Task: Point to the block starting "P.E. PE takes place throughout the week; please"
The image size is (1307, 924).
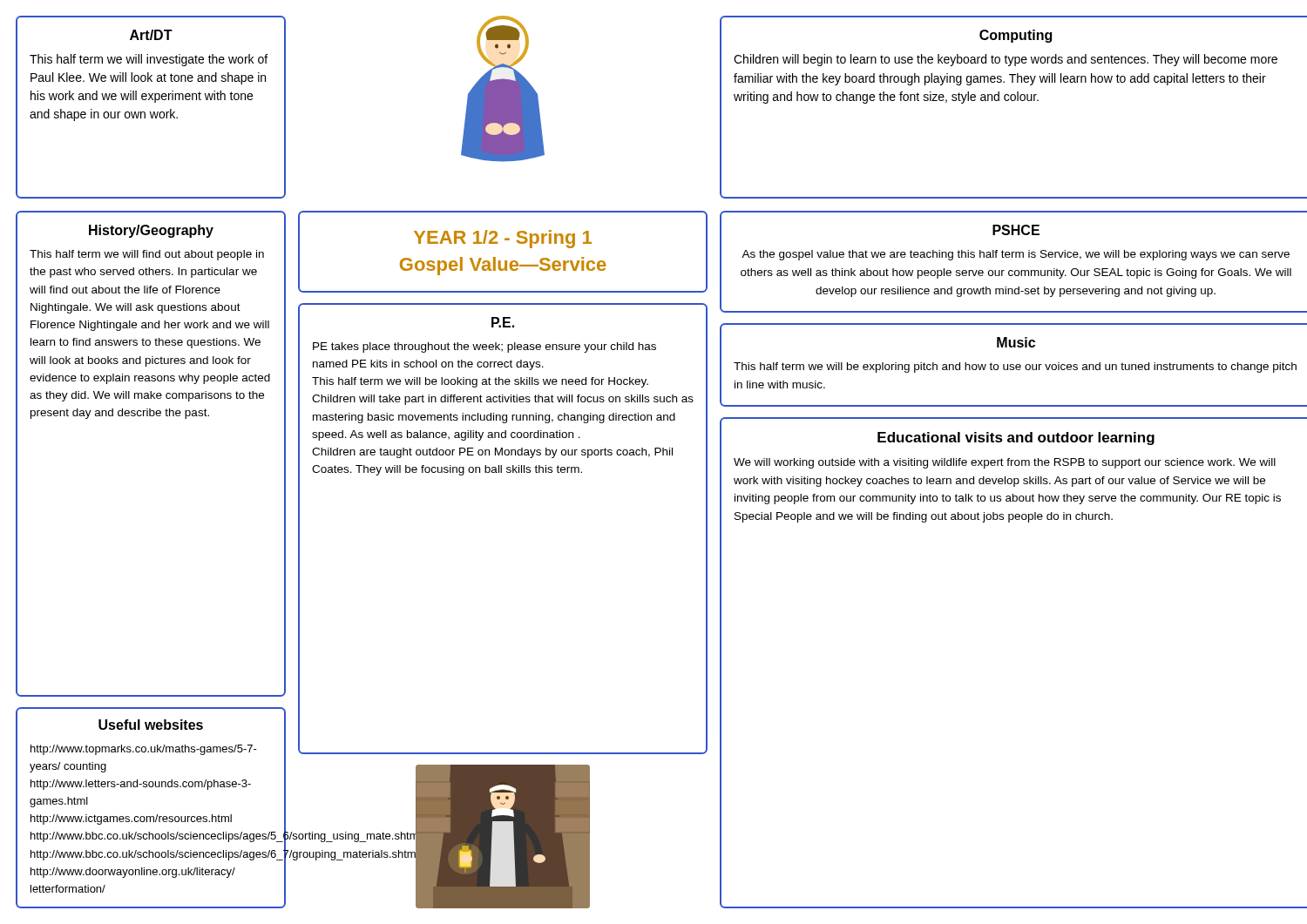Action: coord(503,397)
